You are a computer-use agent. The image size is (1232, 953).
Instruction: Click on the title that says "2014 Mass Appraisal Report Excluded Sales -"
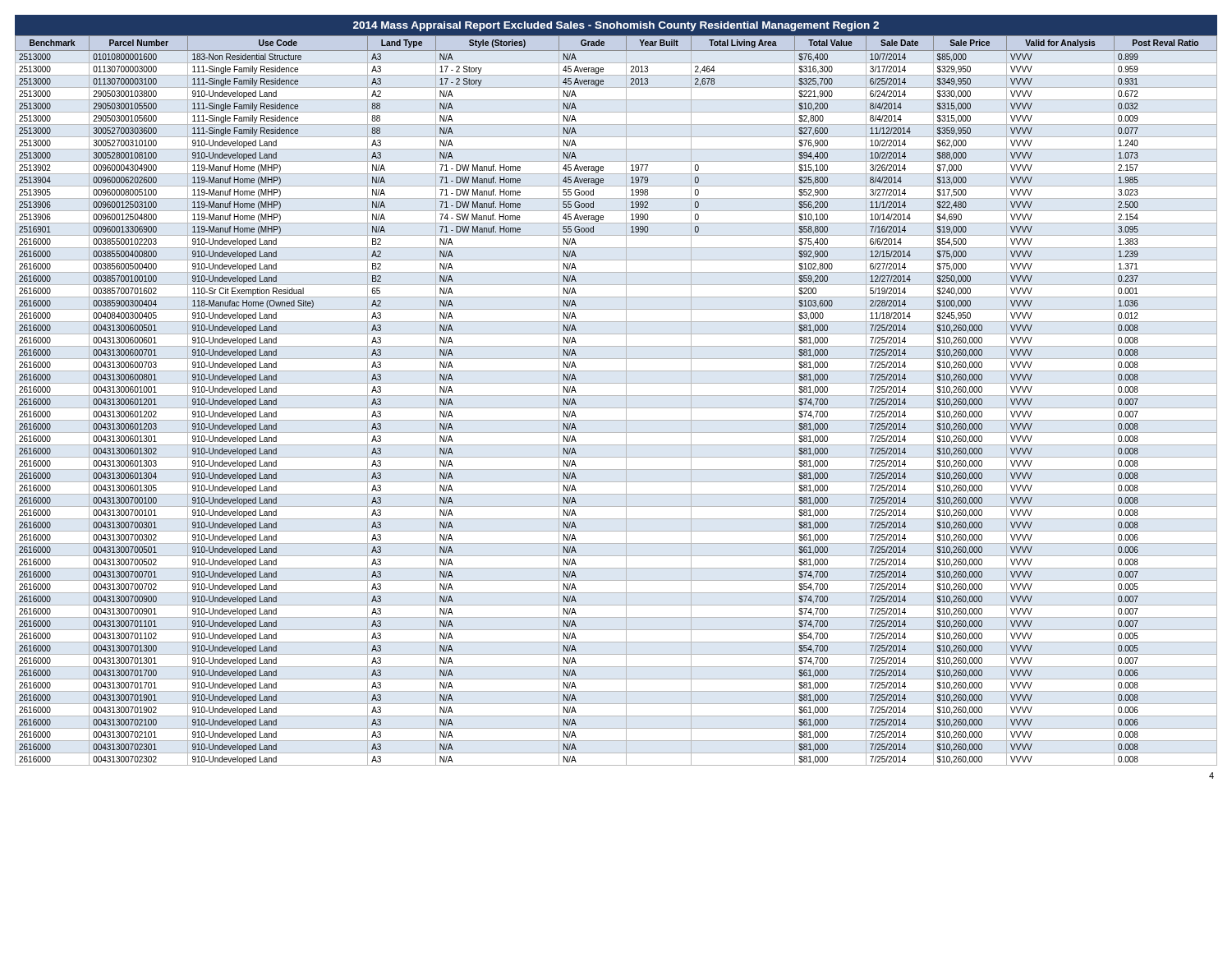(x=616, y=25)
